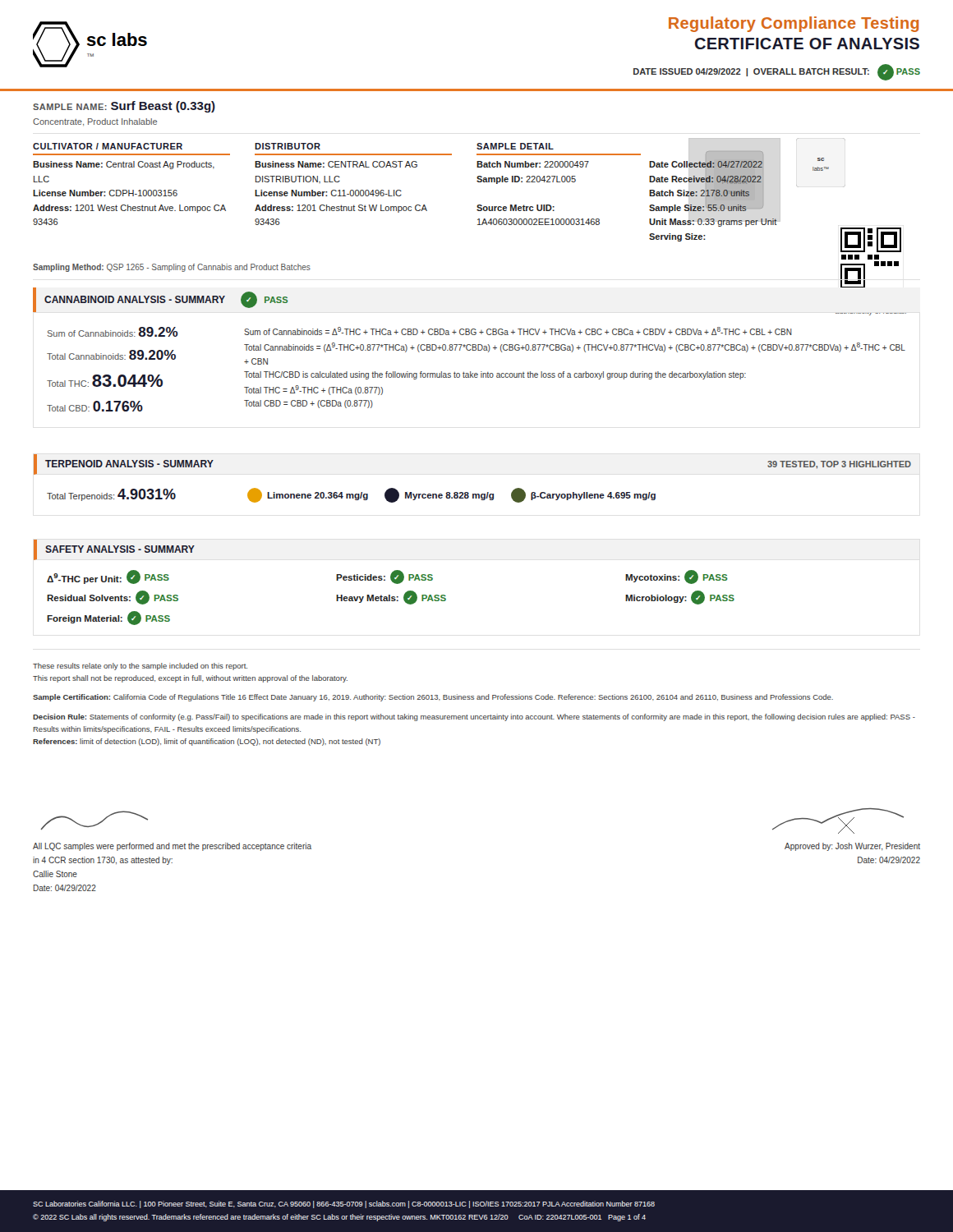This screenshot has width=953, height=1232.
Task: Click on the region starting "Microbiology: ✓ PASS"
Action: (x=680, y=598)
